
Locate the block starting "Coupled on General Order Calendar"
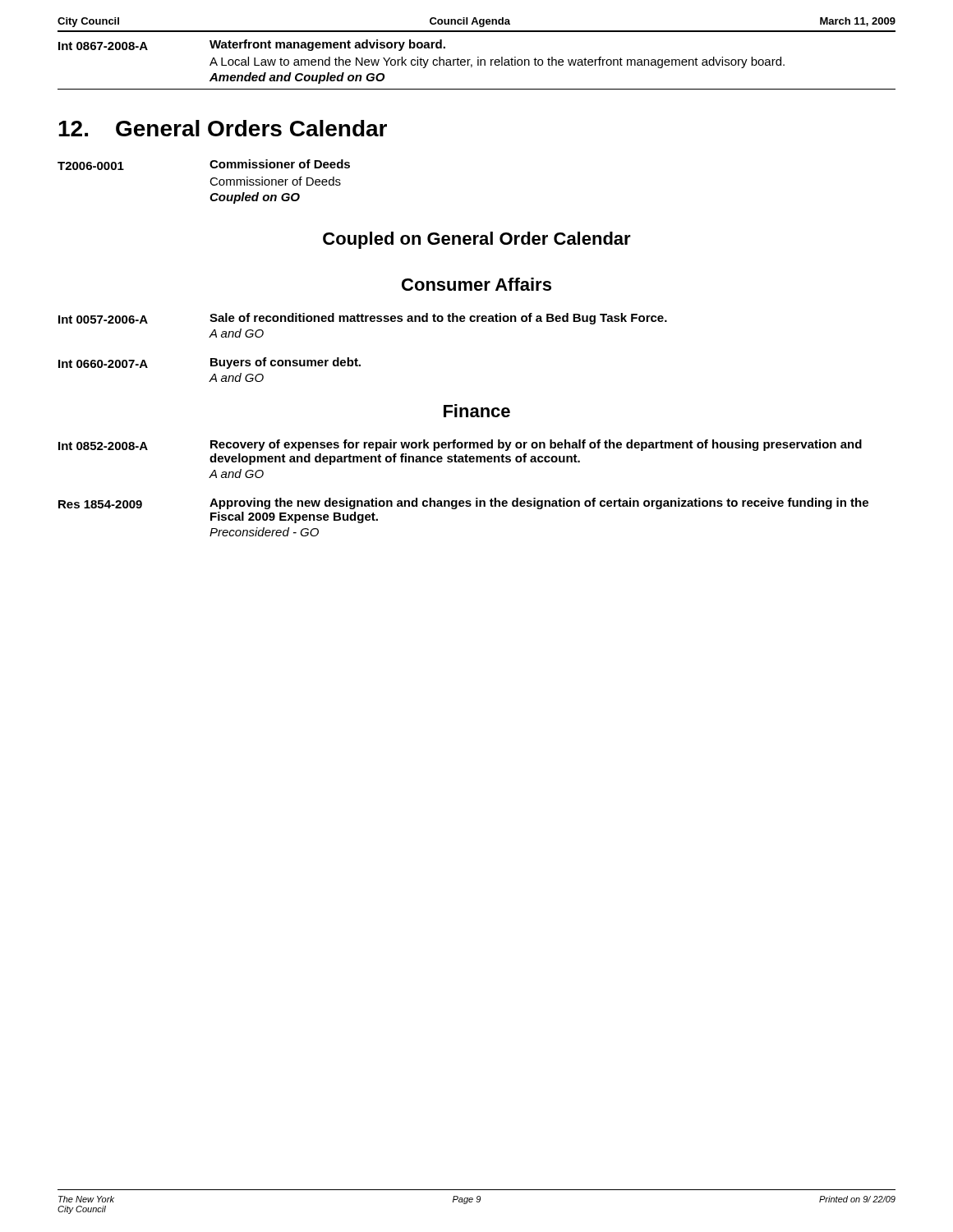pos(476,239)
